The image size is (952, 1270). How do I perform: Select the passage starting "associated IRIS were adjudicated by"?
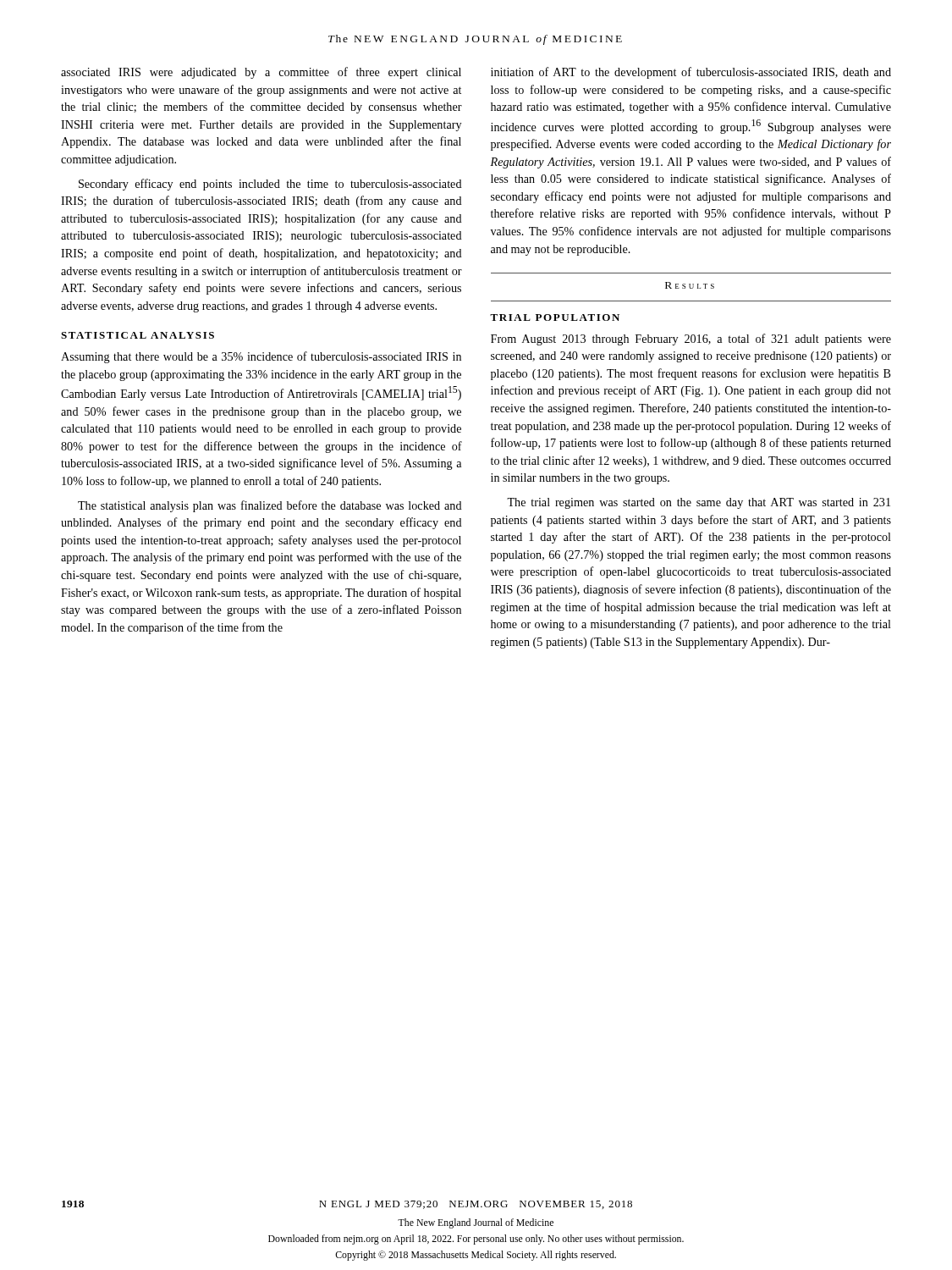pyautogui.click(x=261, y=116)
